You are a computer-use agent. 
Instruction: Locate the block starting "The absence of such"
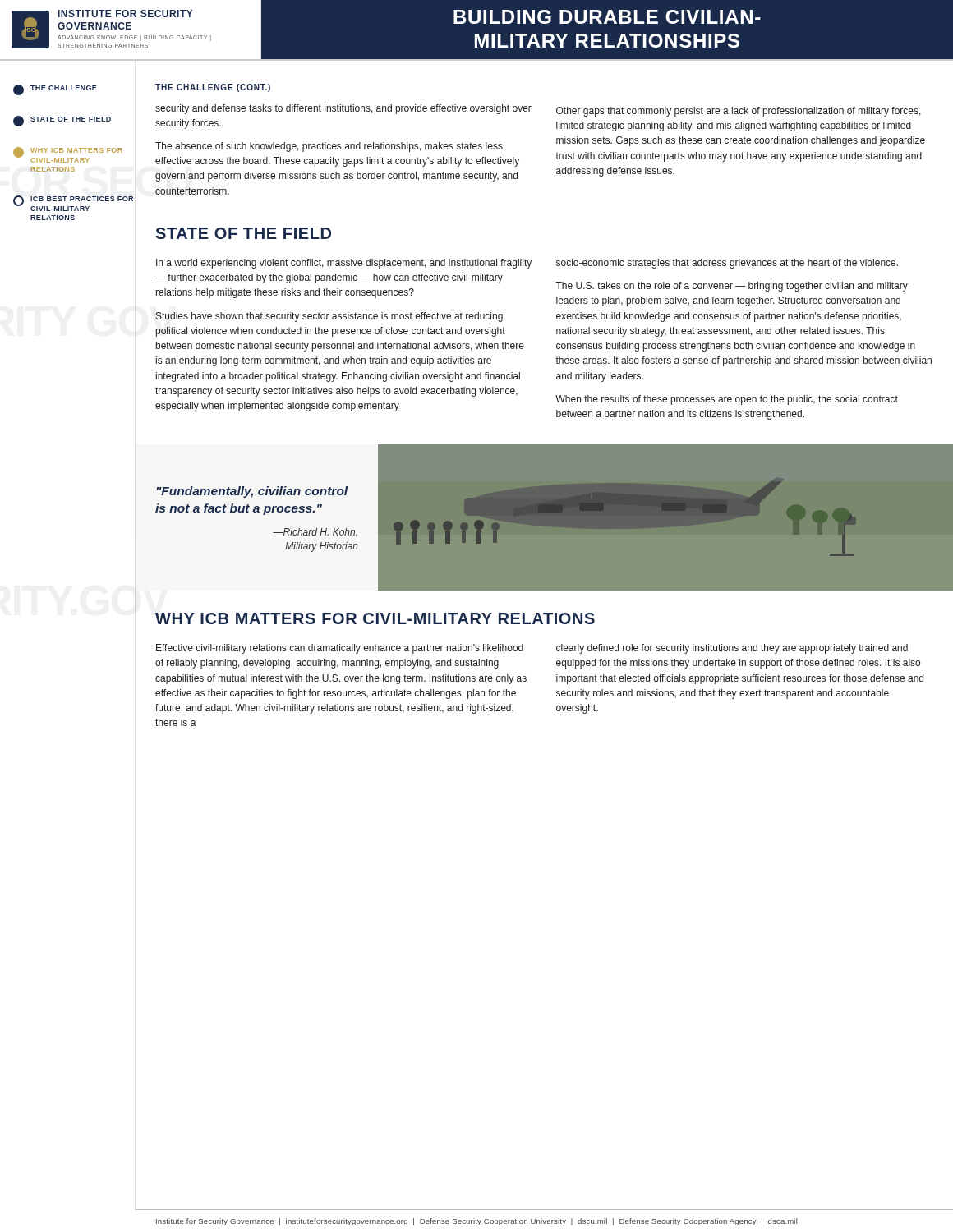click(337, 169)
